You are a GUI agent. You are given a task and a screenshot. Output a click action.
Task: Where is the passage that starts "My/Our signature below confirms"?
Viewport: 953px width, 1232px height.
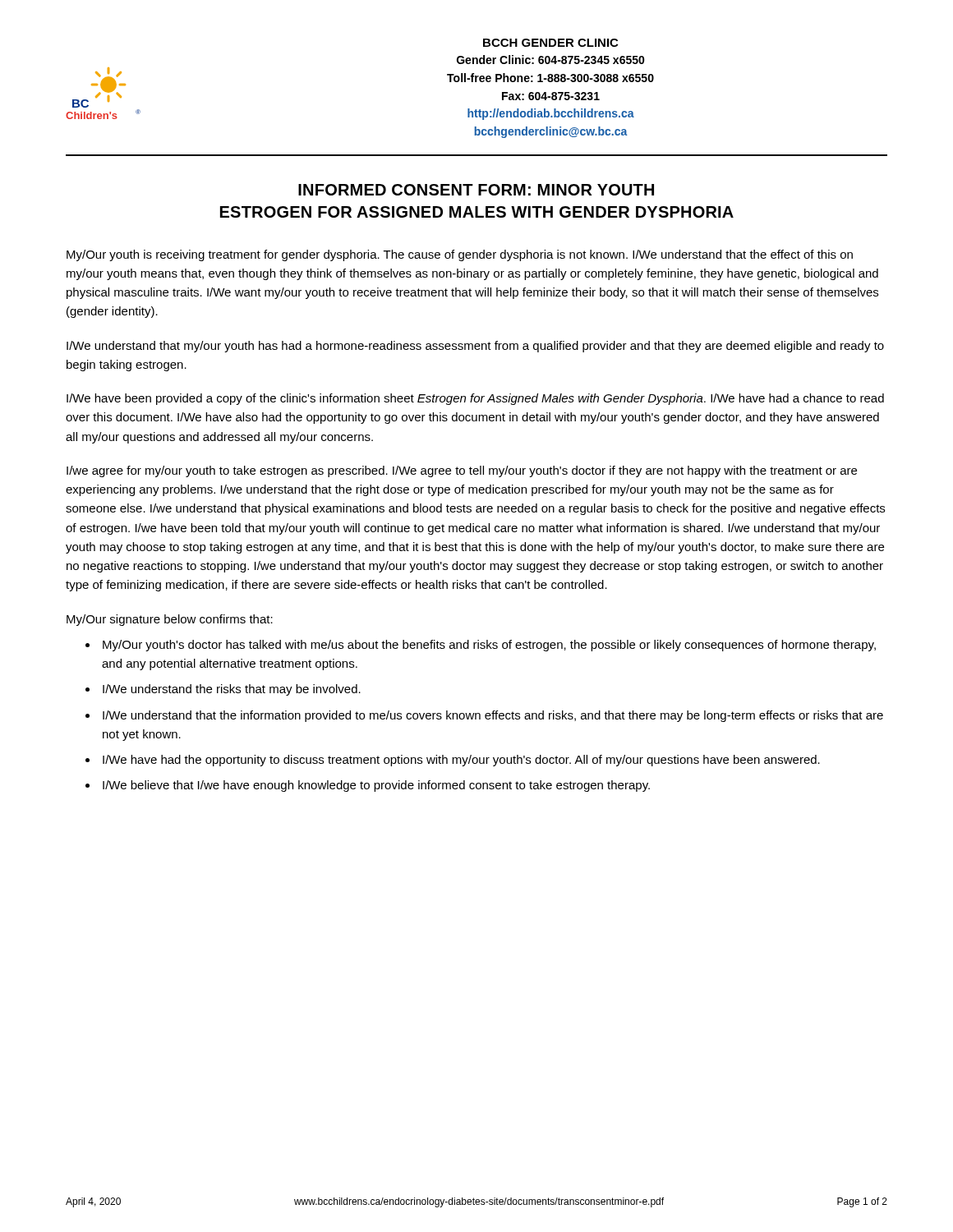169,619
